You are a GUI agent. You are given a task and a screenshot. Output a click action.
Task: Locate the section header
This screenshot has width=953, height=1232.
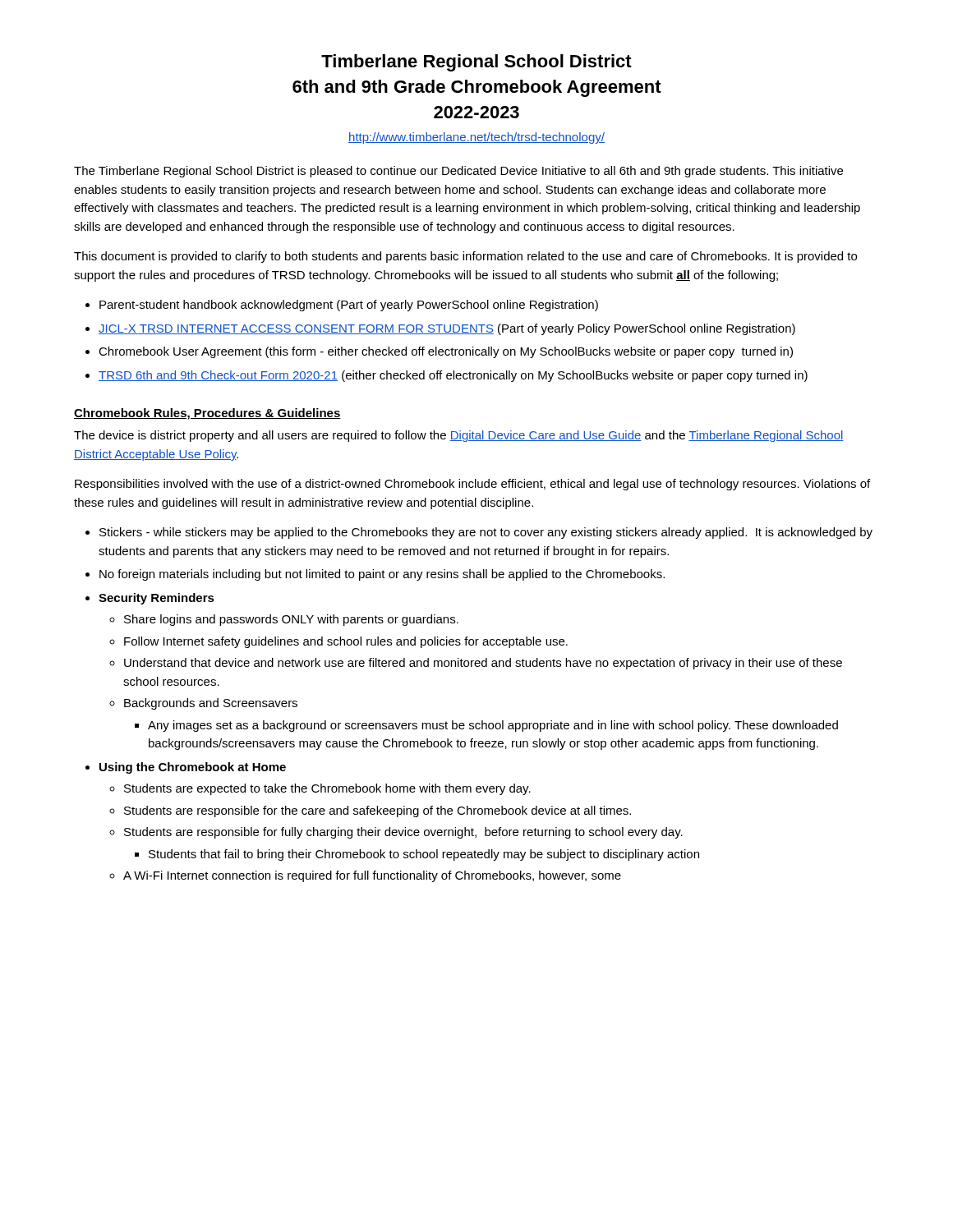[207, 413]
